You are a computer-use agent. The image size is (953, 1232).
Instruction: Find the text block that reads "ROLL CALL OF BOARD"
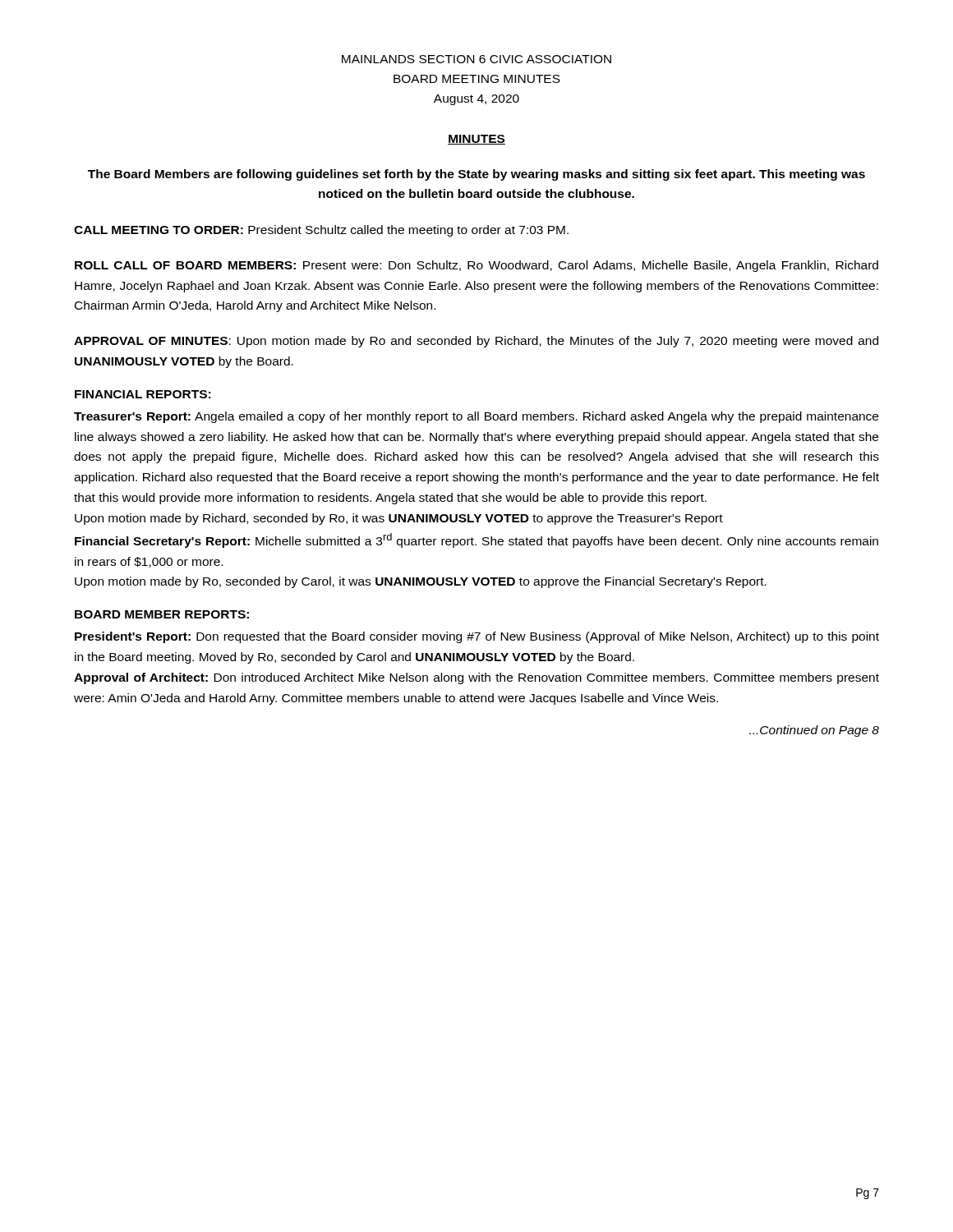point(476,285)
